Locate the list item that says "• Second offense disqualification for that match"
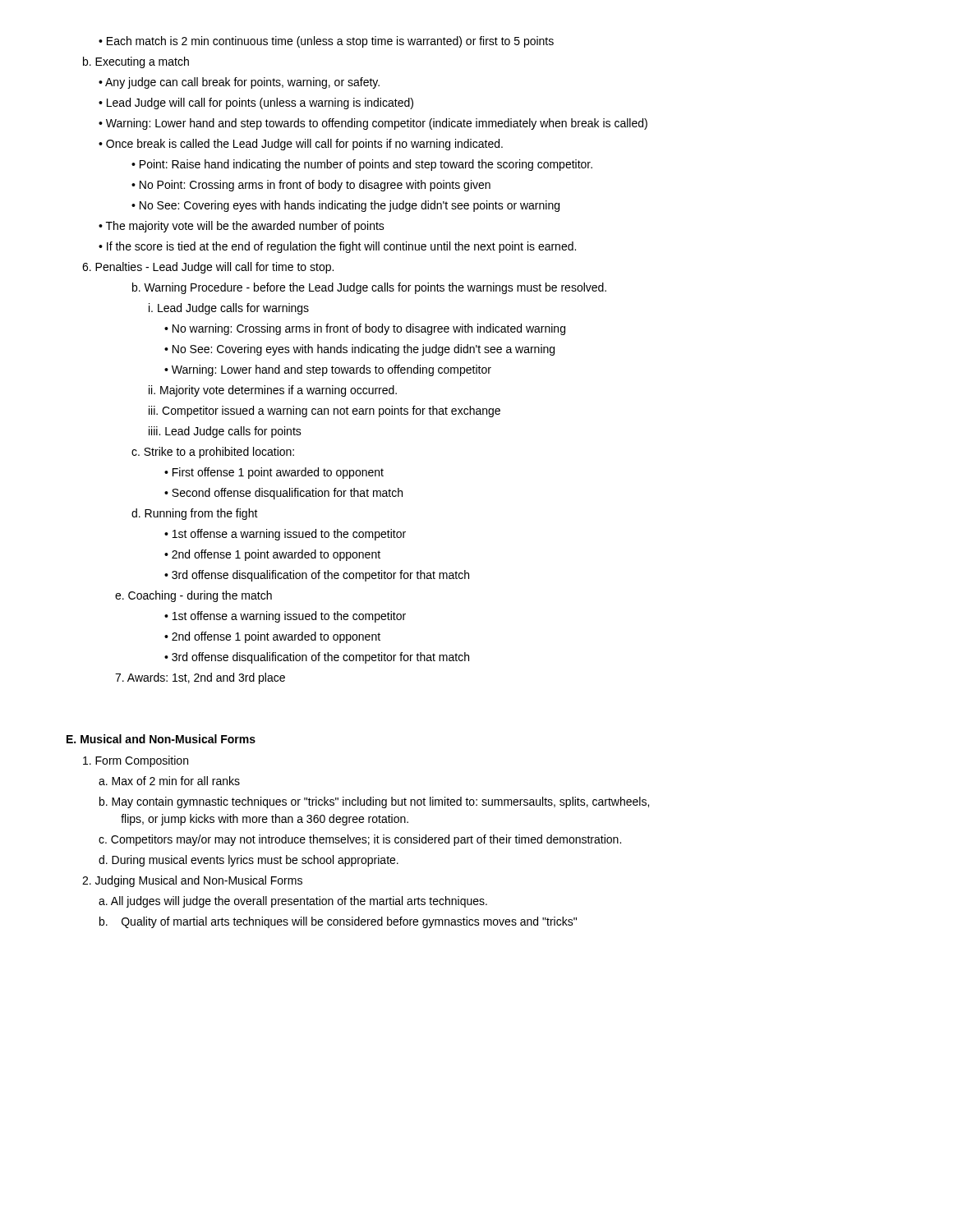The image size is (953, 1232). coord(284,493)
